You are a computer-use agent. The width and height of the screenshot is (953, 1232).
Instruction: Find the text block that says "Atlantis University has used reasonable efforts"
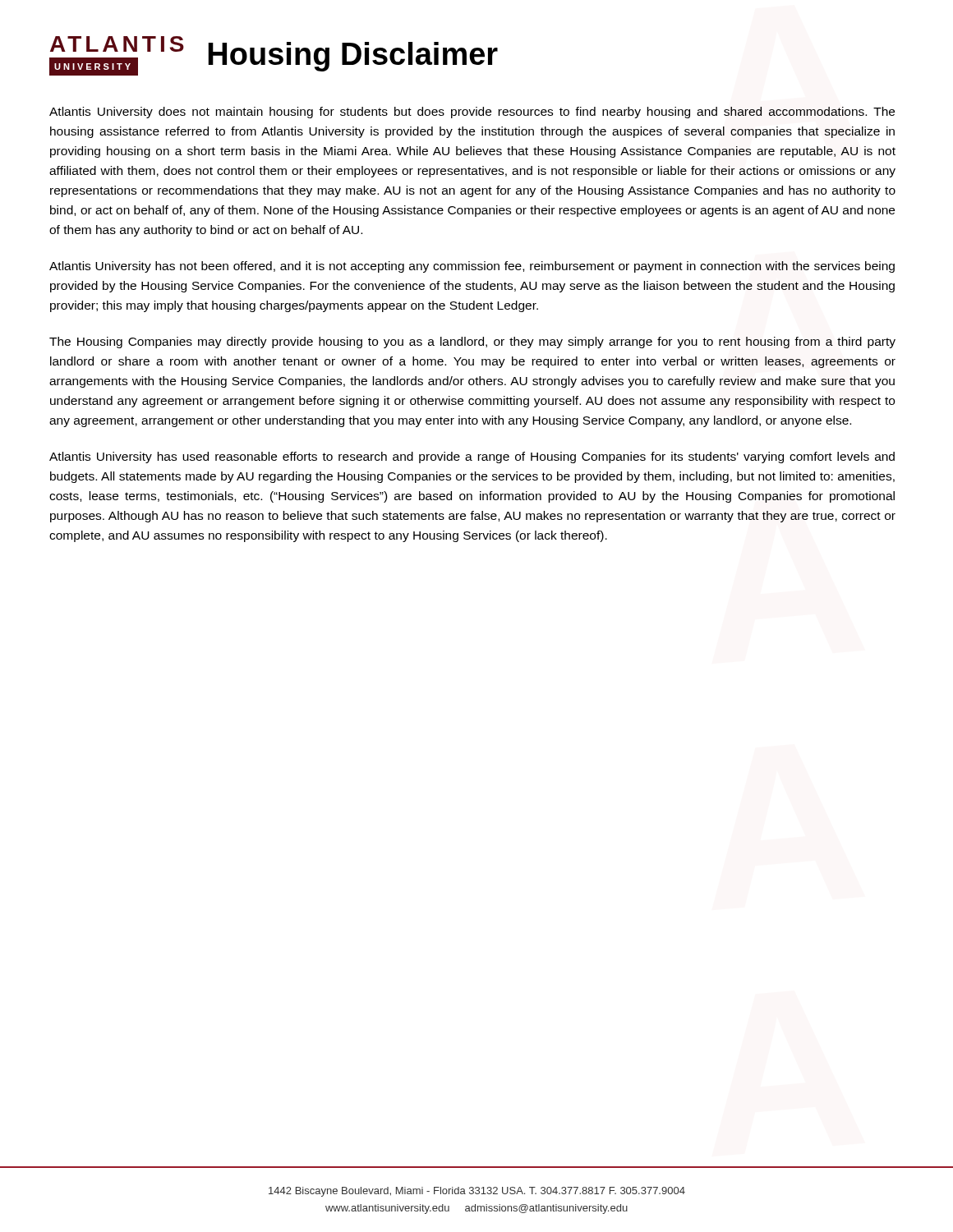(x=472, y=496)
